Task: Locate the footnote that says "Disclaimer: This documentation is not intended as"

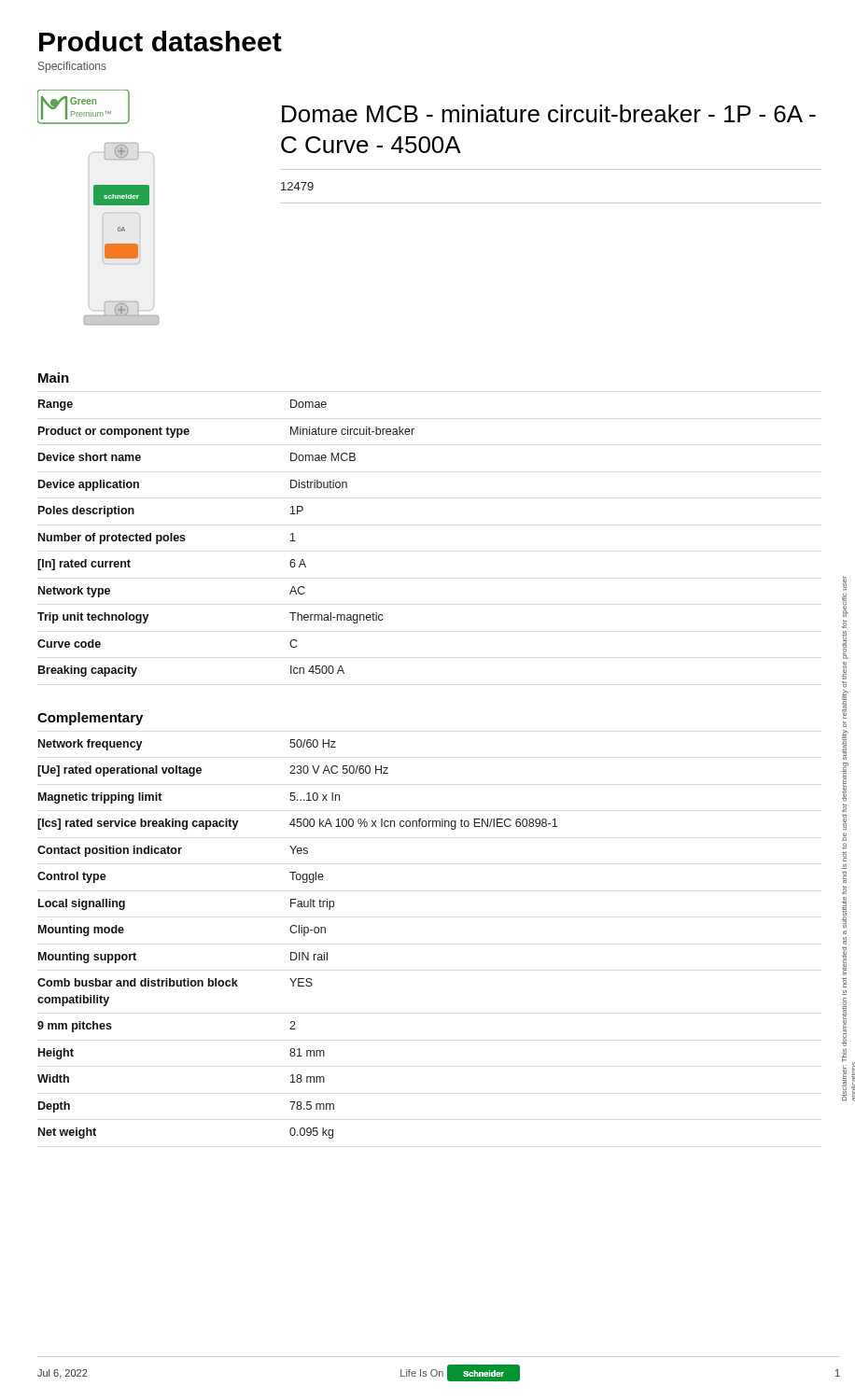Action: 848,839
